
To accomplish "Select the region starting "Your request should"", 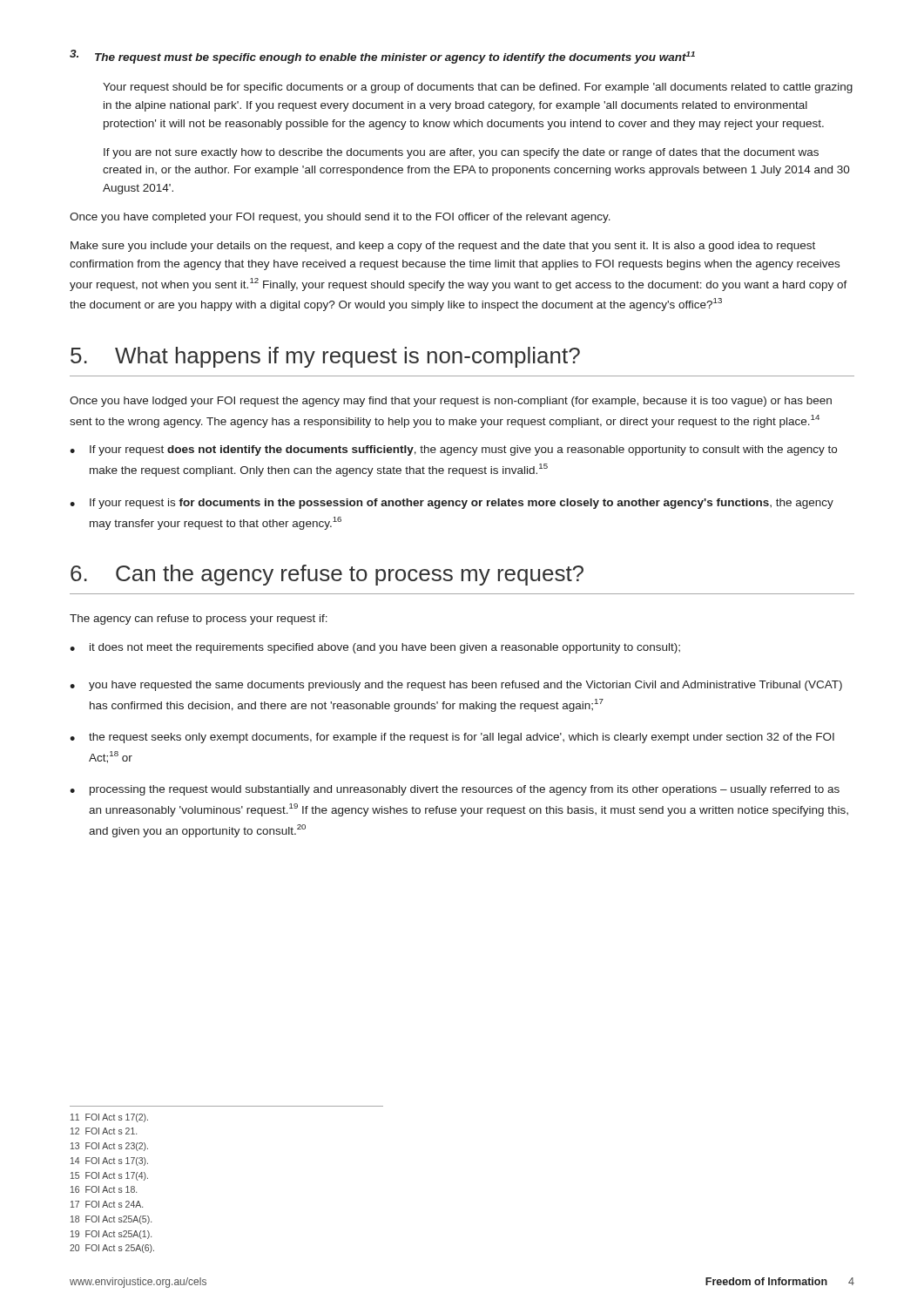I will [x=479, y=138].
